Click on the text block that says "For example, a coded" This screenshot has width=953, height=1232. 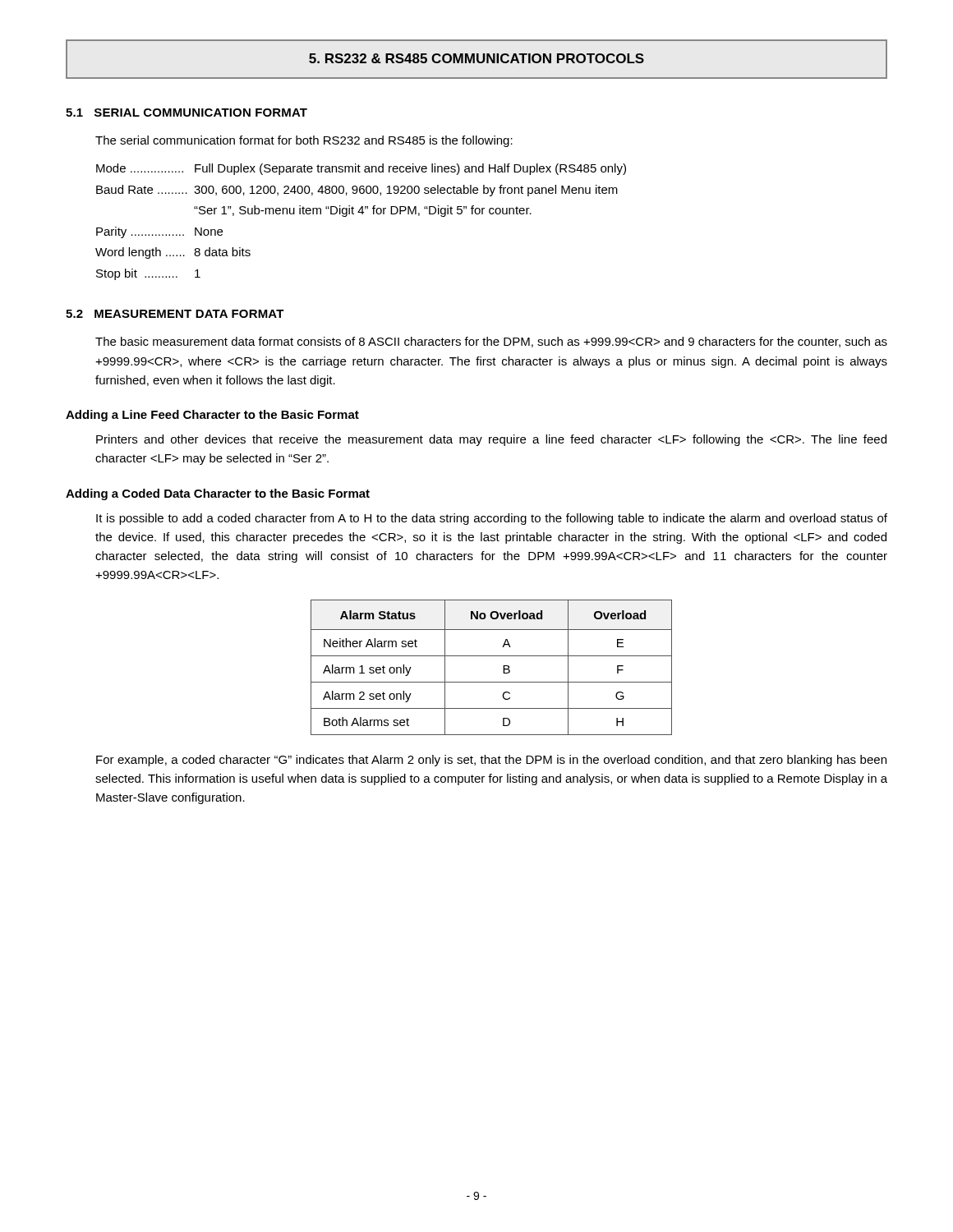(491, 778)
